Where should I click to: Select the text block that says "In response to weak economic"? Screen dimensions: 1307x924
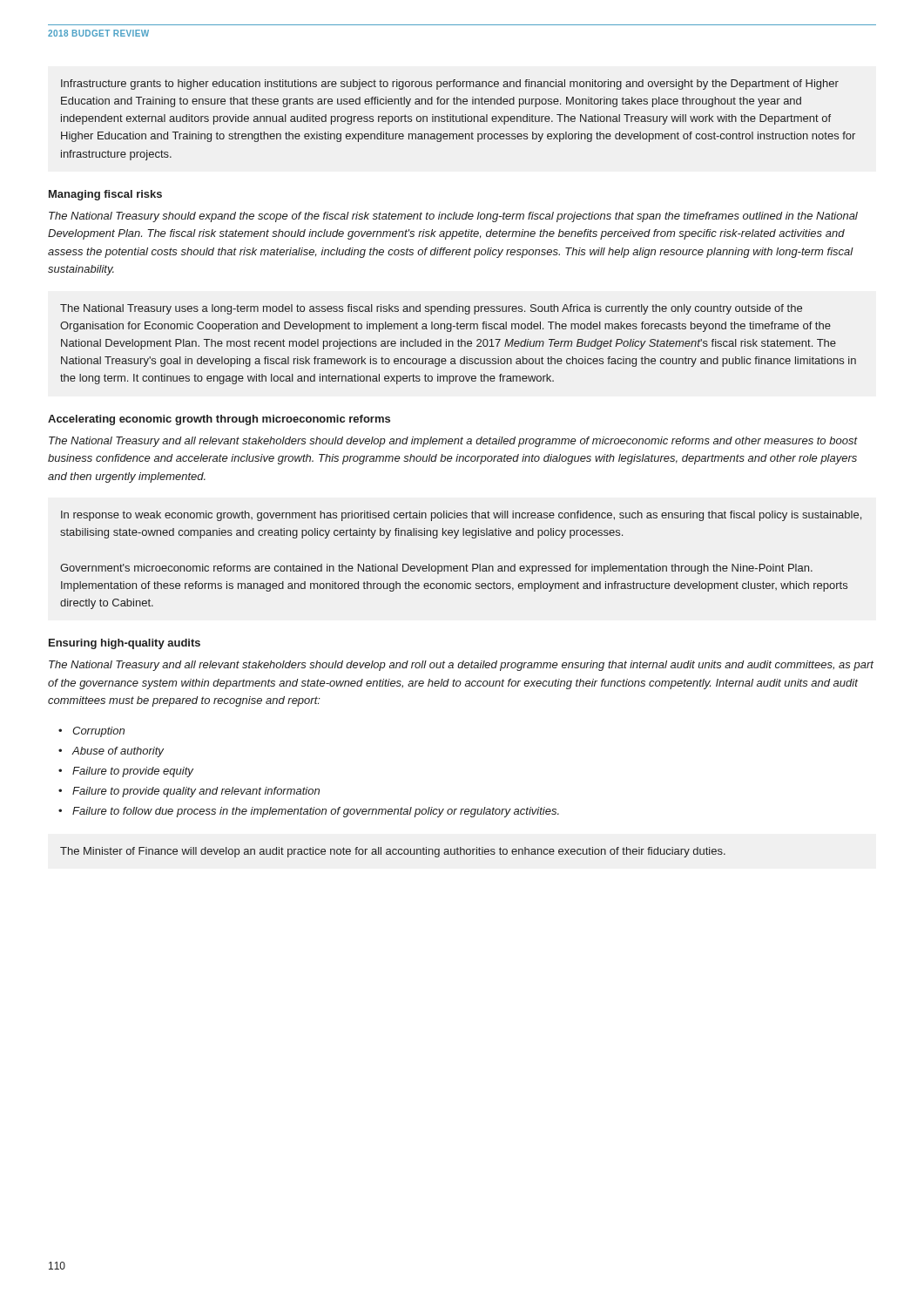click(x=461, y=559)
